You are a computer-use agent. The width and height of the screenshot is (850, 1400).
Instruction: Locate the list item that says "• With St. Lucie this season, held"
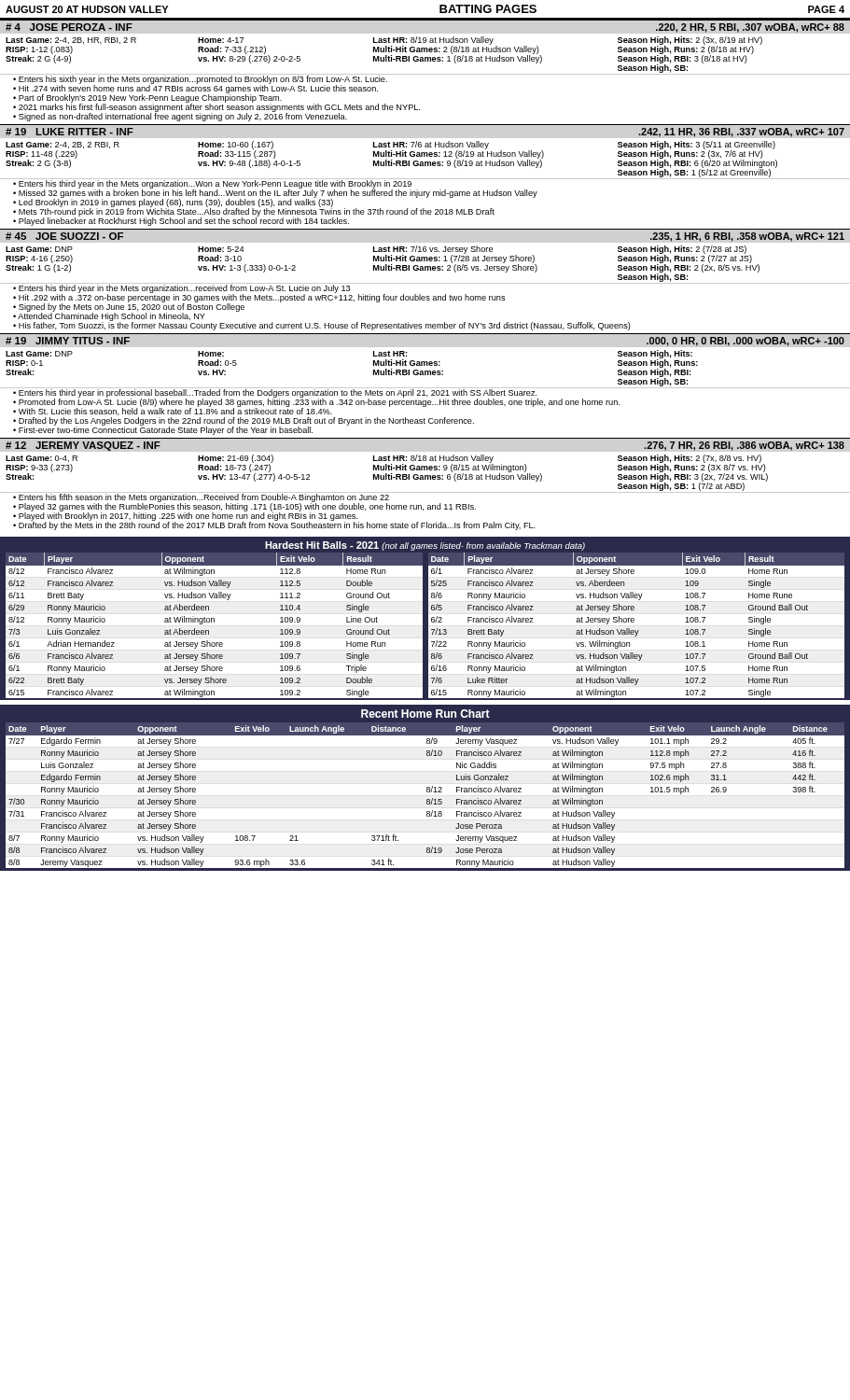tap(173, 412)
